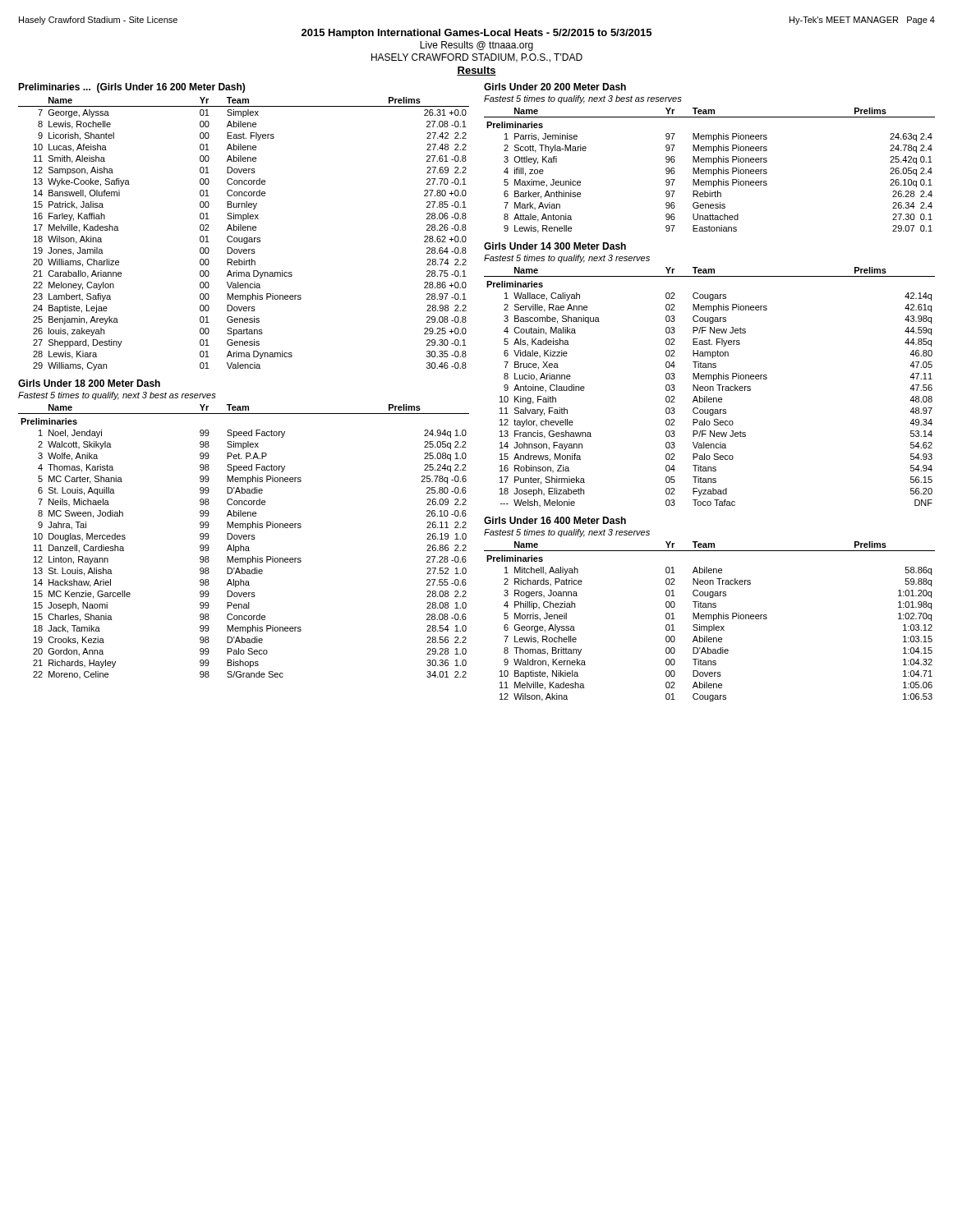Select the table that reads "30.35 -0.8"
Image resolution: width=953 pixels, height=1232 pixels.
[244, 233]
